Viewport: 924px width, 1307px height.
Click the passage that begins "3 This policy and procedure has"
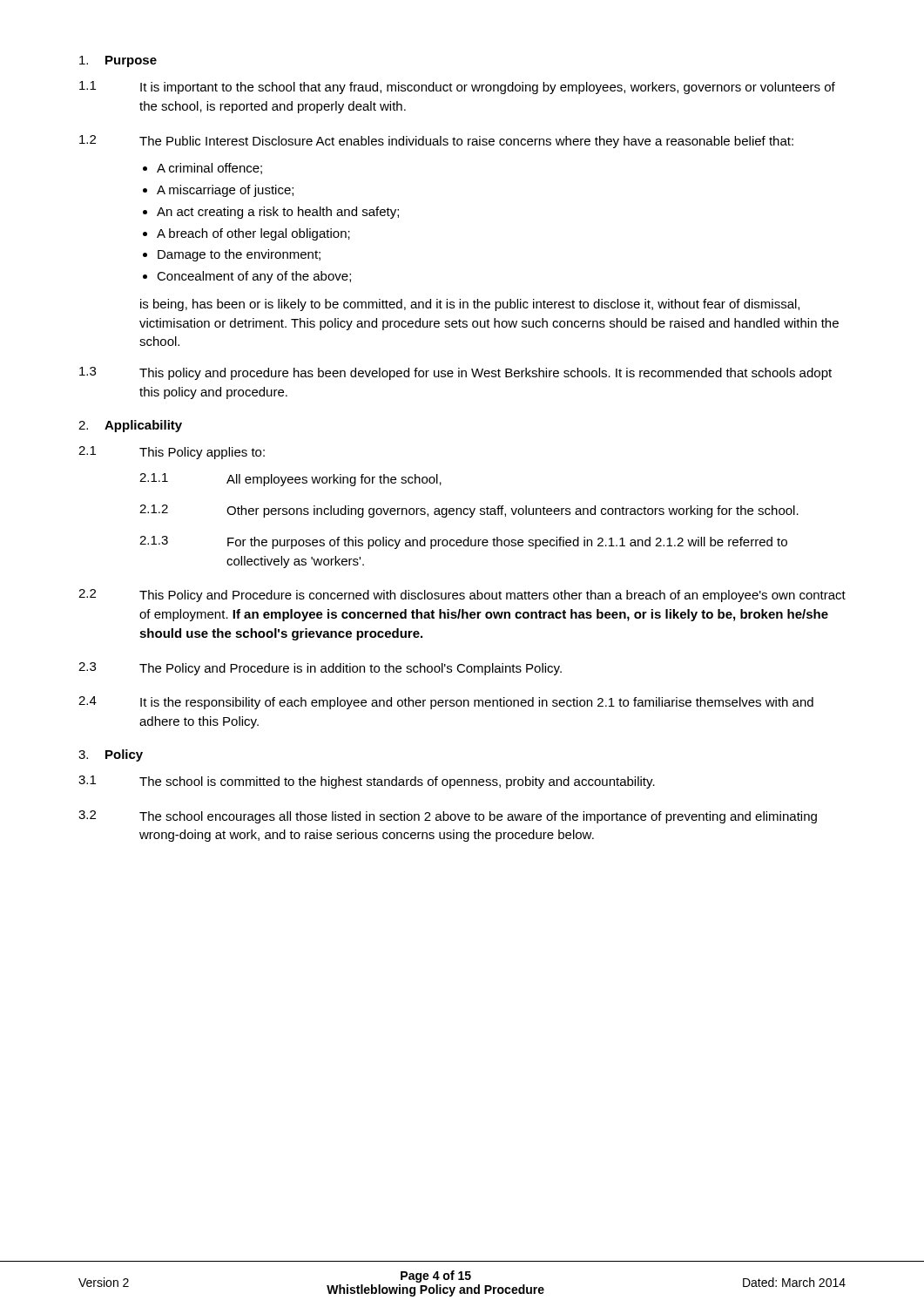coord(462,382)
